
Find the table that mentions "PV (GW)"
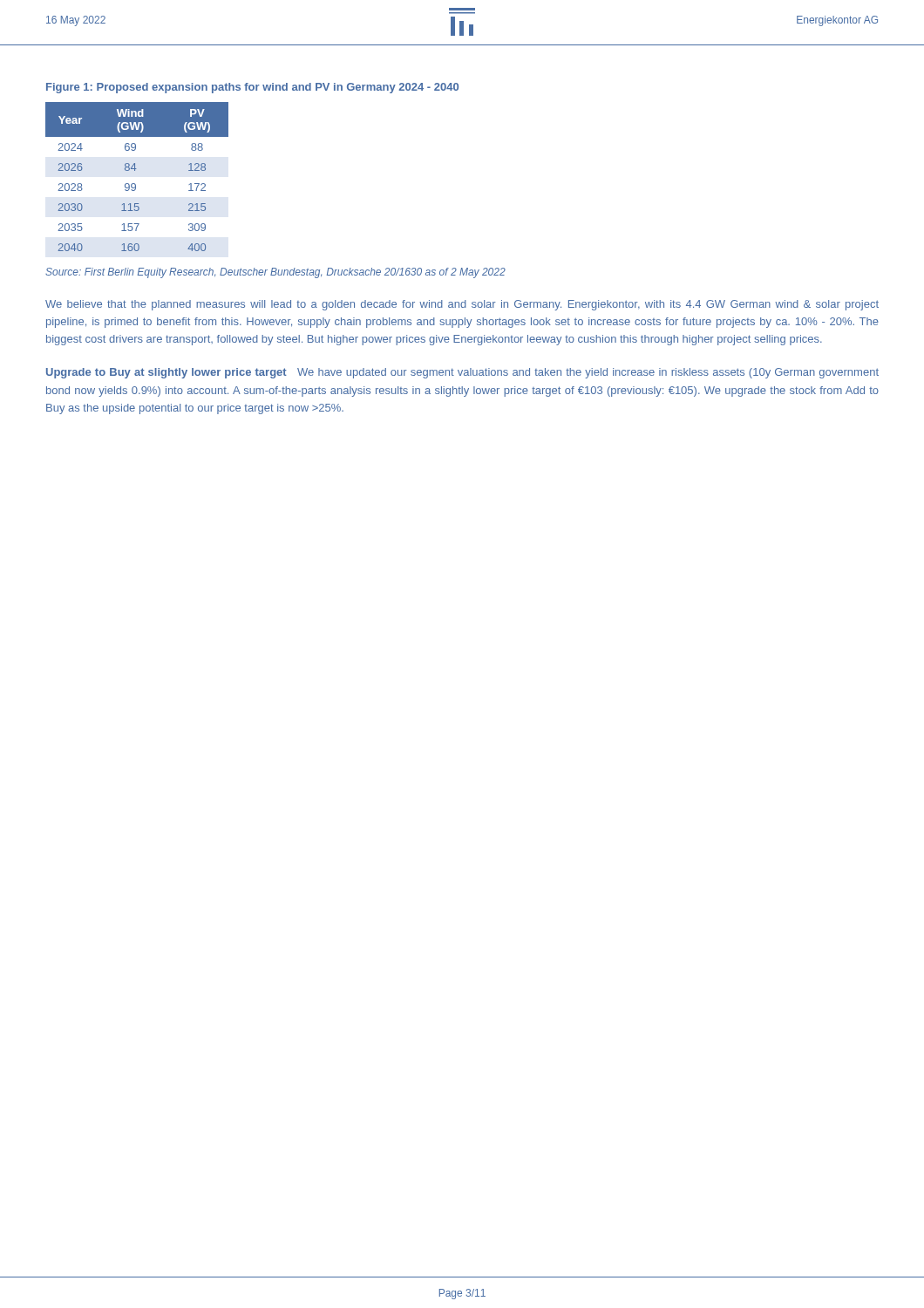click(x=462, y=180)
